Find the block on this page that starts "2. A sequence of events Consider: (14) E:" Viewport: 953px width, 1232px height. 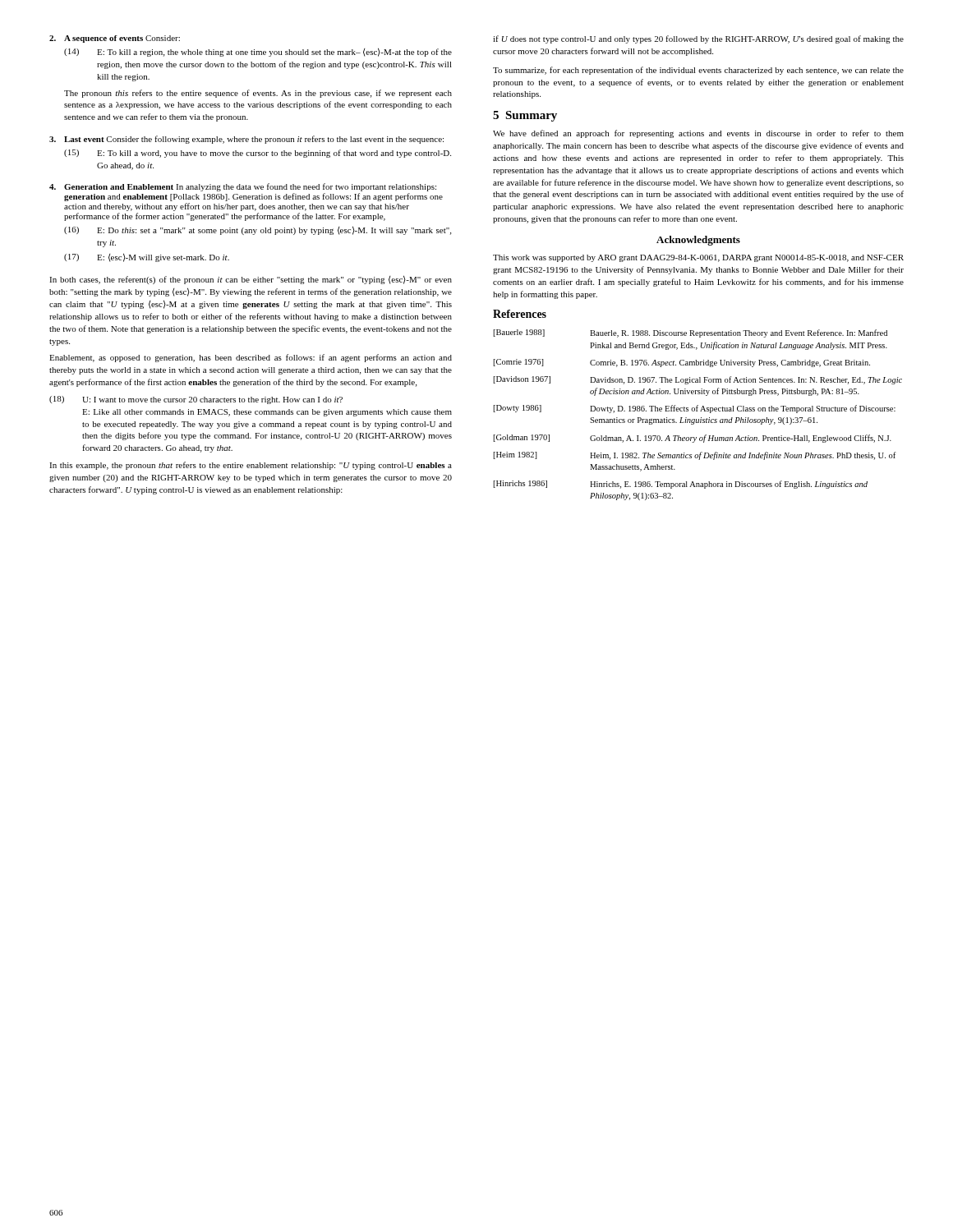pos(251,81)
